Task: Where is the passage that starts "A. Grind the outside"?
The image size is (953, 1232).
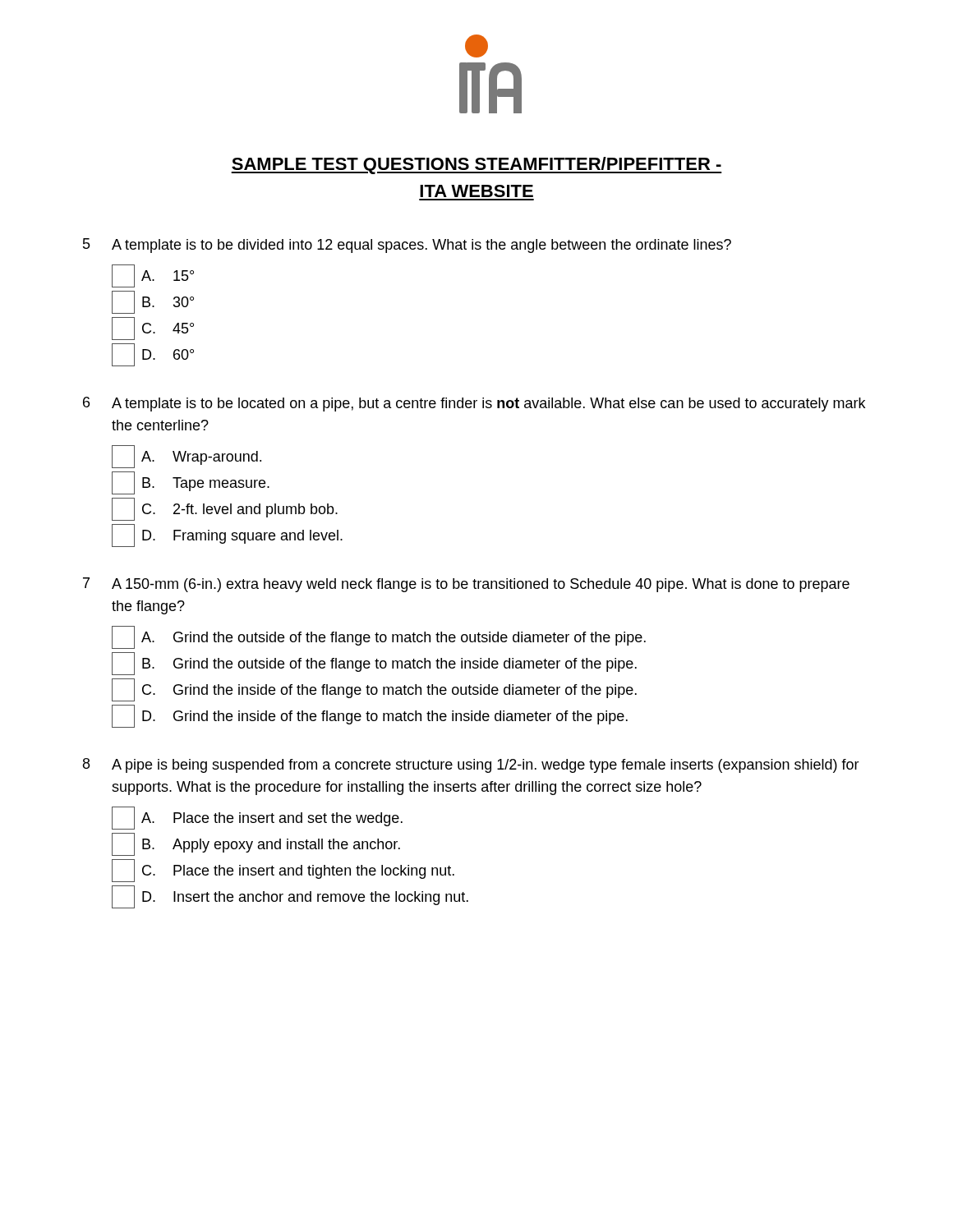Action: pos(379,637)
